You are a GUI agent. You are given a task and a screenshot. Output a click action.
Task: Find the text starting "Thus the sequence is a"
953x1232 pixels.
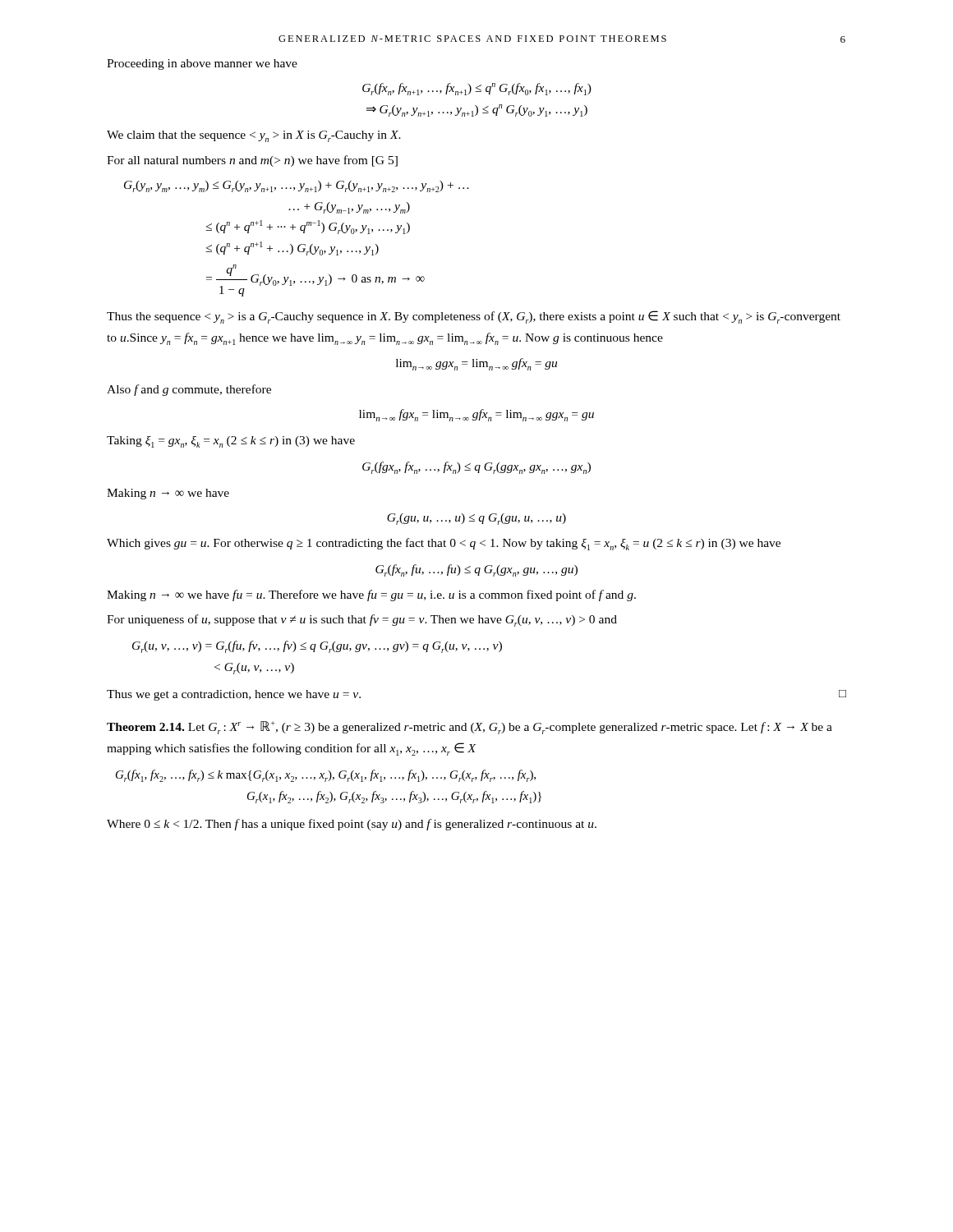pos(474,328)
